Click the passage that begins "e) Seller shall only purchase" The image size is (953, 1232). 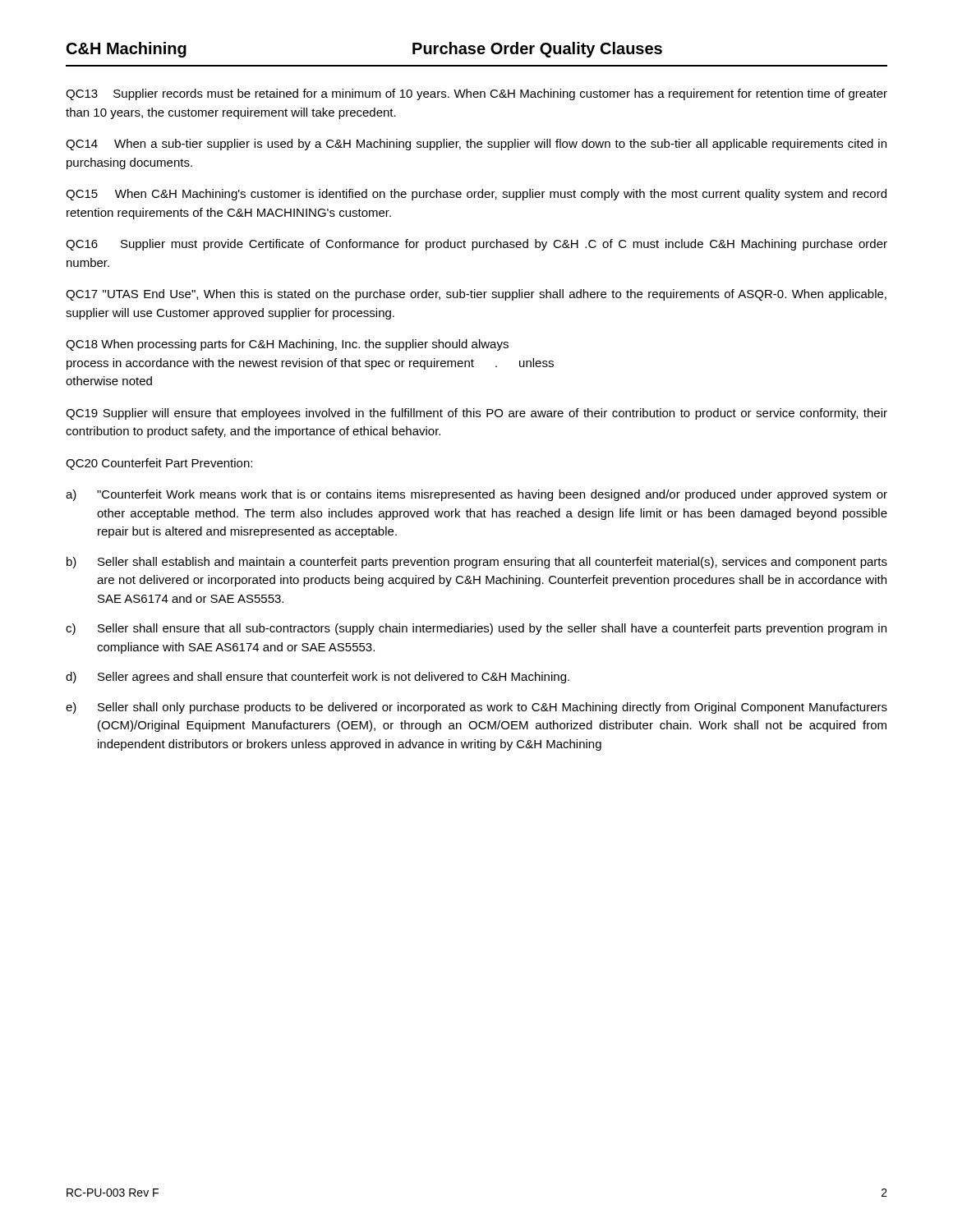tap(476, 725)
